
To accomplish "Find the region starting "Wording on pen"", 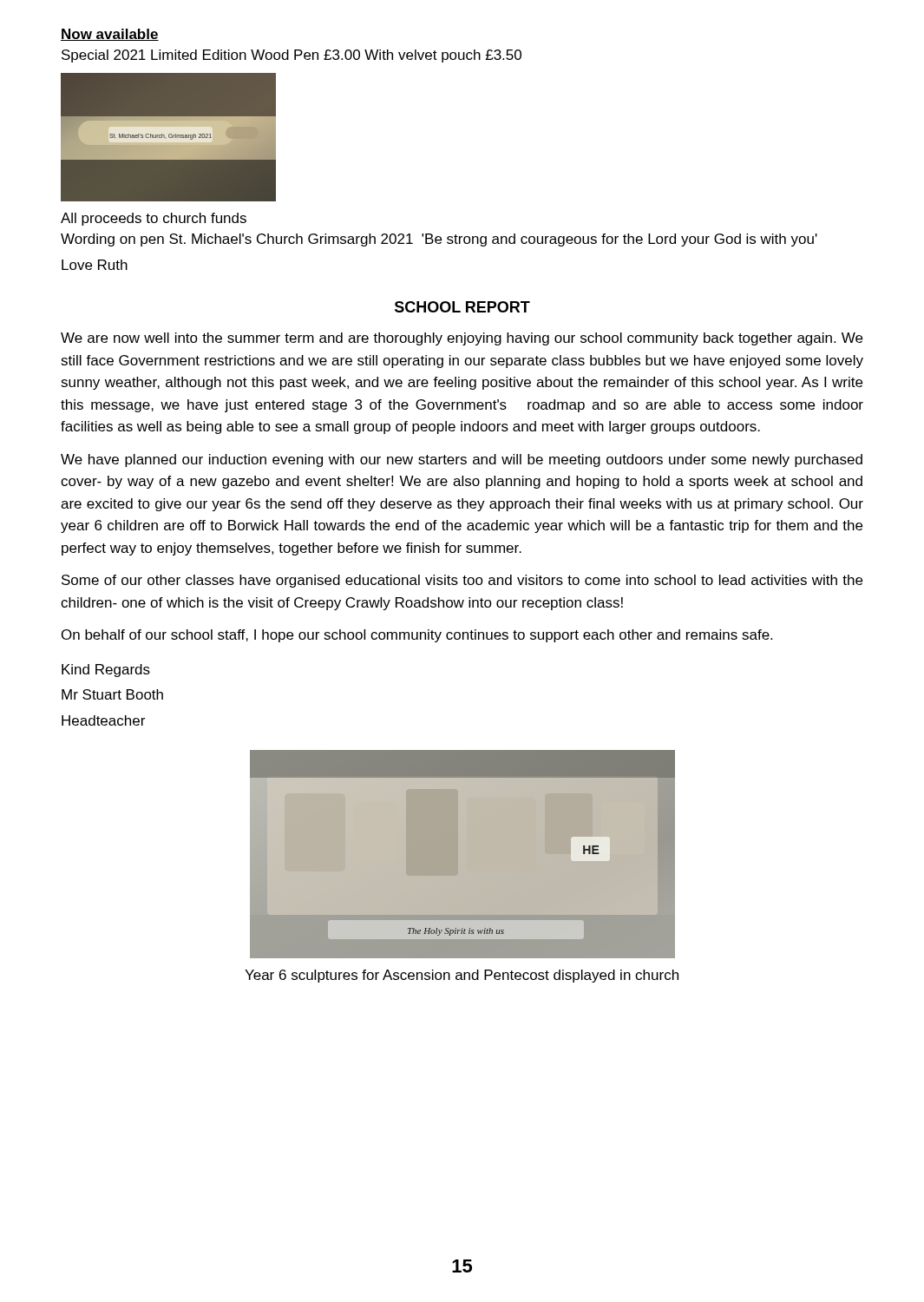I will click(x=439, y=239).
